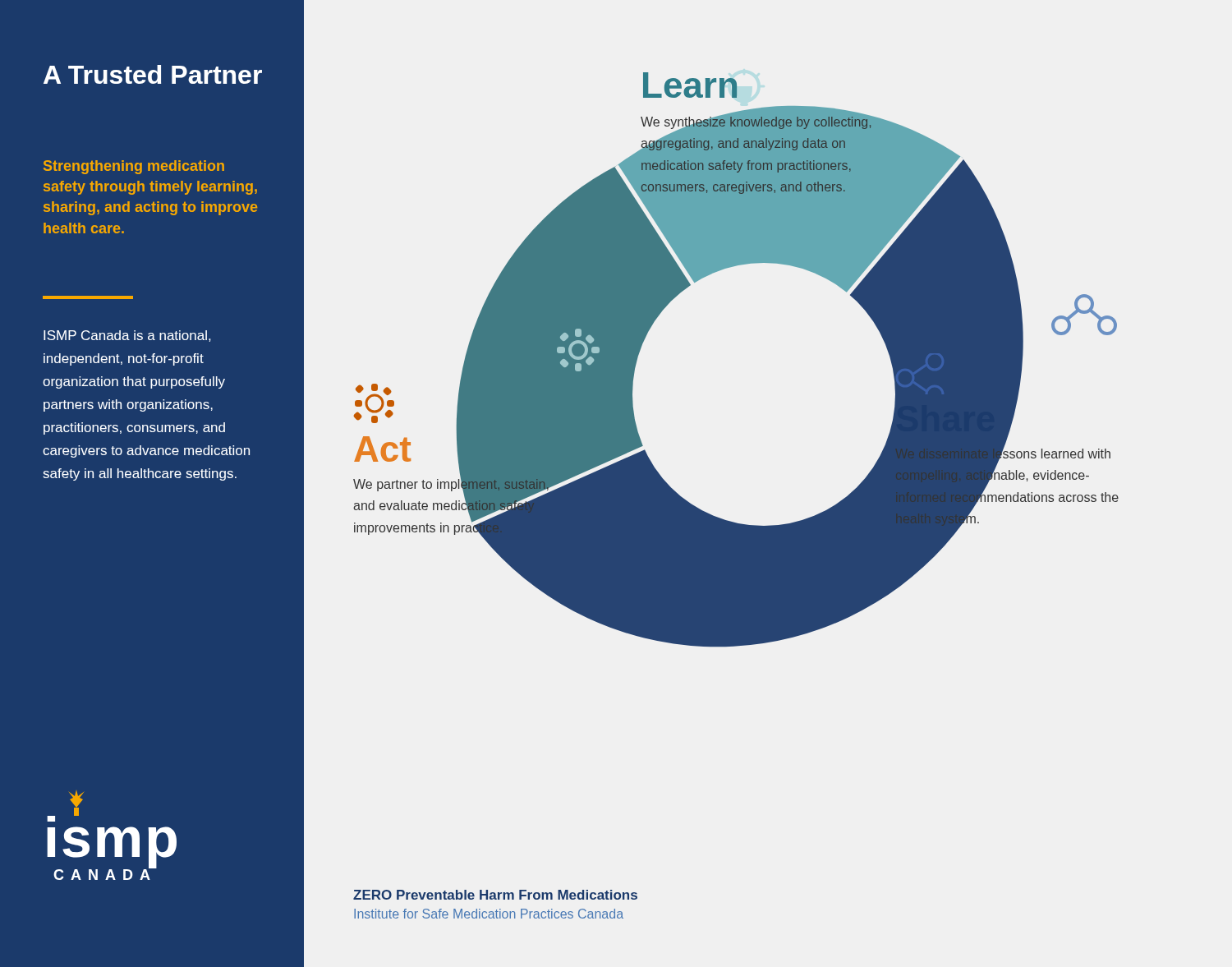The height and width of the screenshot is (967, 1232).
Task: Click the passage that begins "Share We disseminate lessons learned with compelling,"
Action: 1010,442
